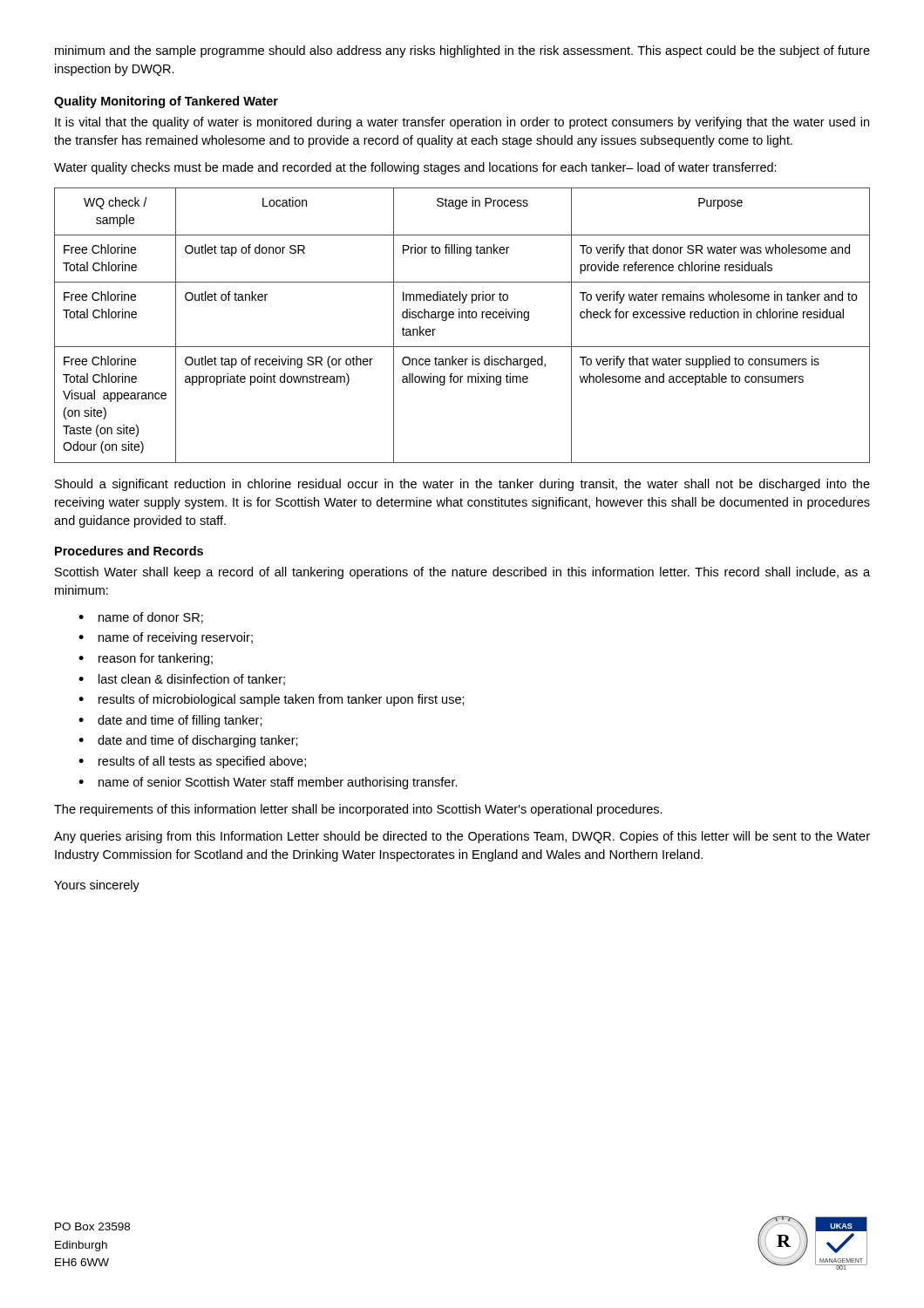Click the passage that begins "The requirements of this information"
Viewport: 924px width, 1308px height.
pos(359,809)
